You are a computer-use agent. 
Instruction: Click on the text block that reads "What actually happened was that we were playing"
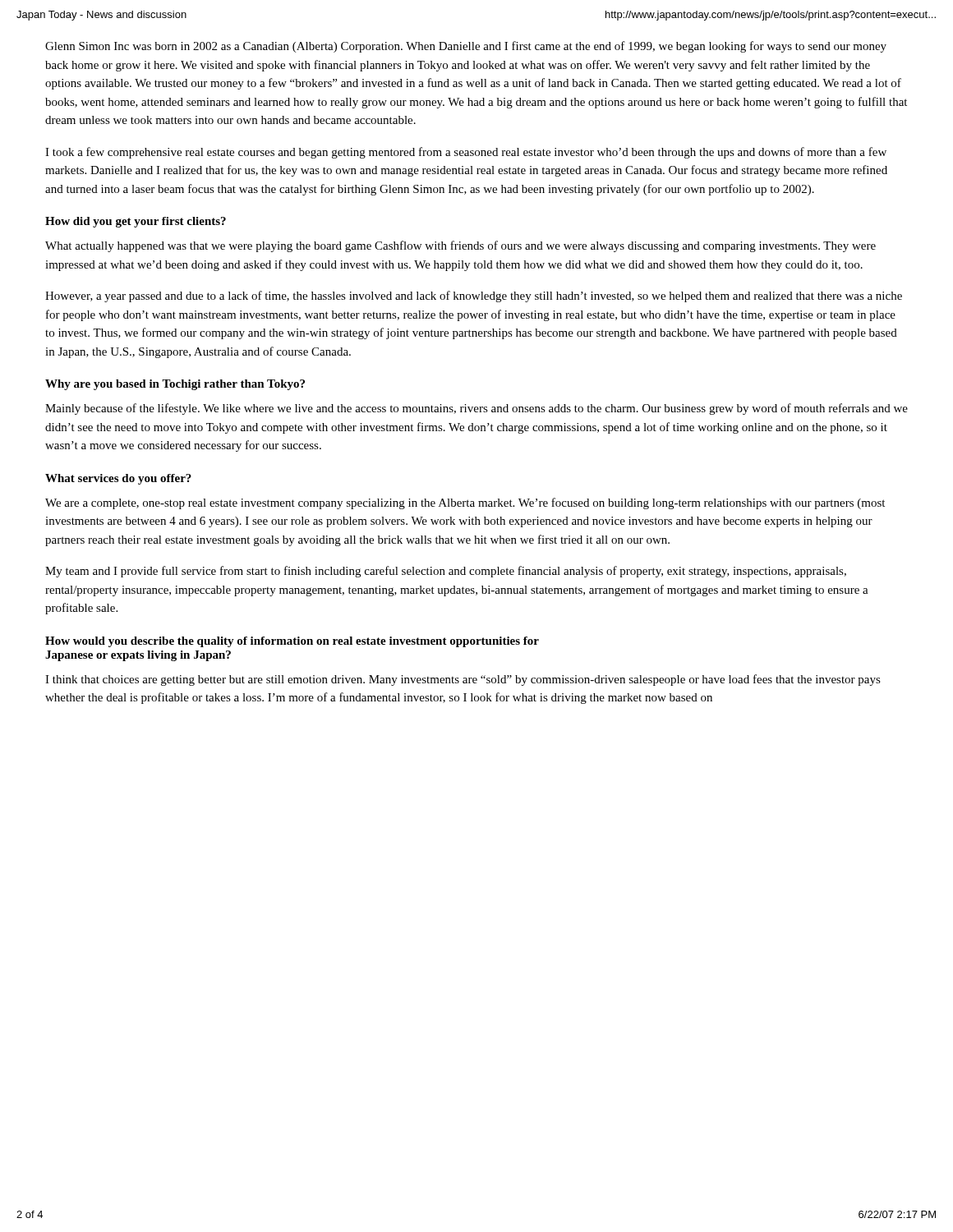(460, 255)
